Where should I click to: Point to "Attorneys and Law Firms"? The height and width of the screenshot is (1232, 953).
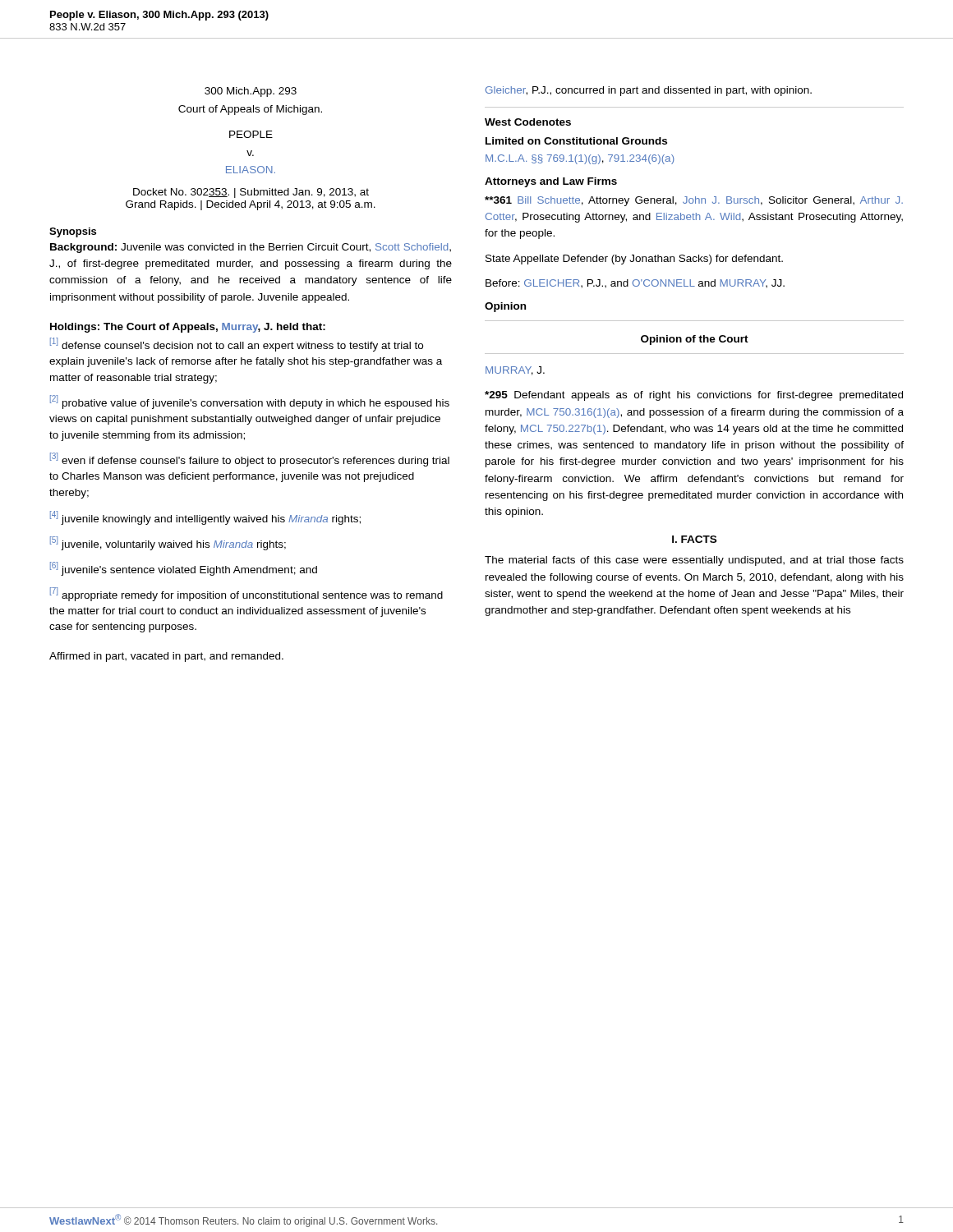click(551, 181)
